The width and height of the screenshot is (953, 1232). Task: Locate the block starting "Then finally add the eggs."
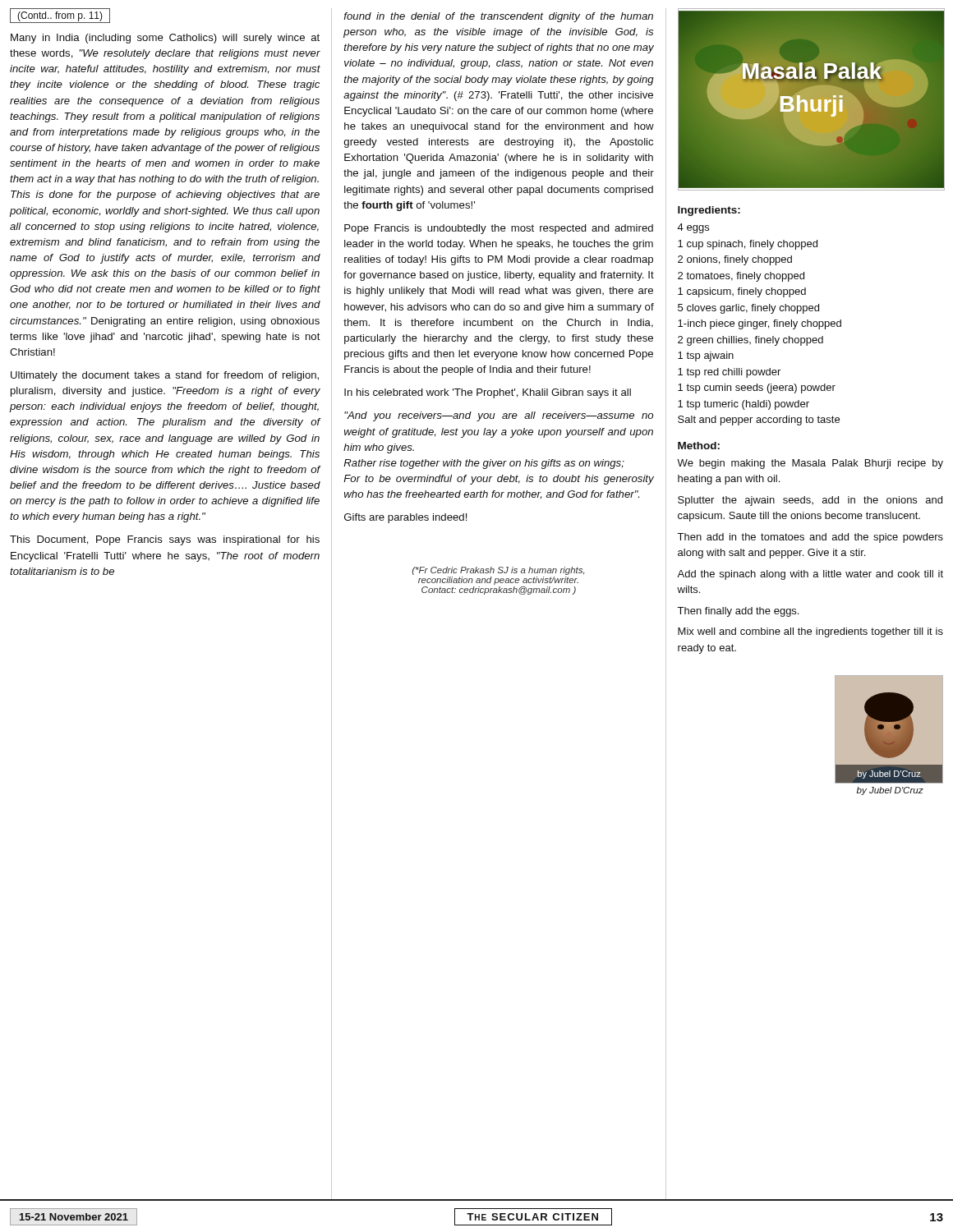pos(739,610)
